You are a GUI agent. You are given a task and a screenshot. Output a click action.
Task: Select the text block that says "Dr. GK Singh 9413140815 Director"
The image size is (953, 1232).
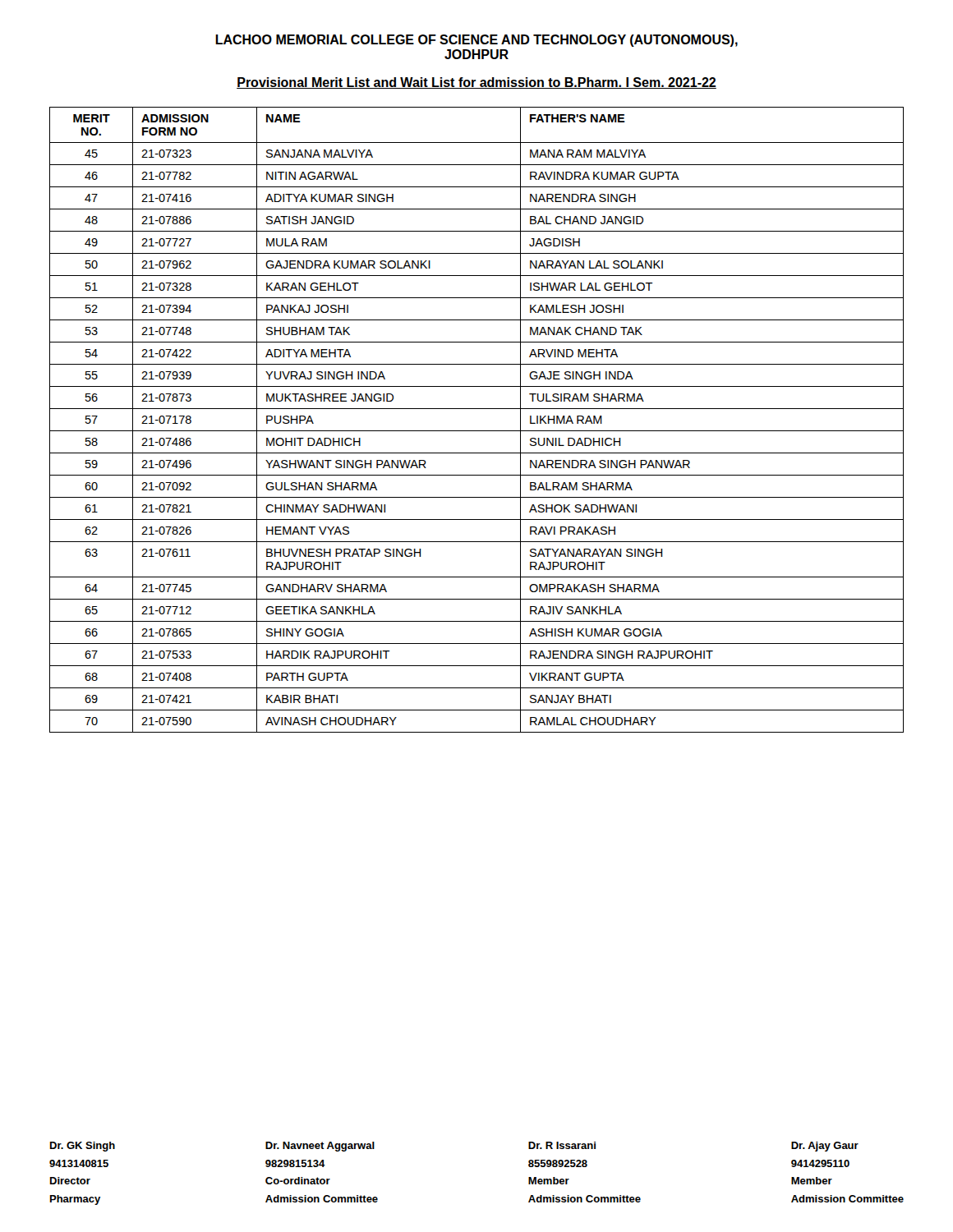(78, 1146)
